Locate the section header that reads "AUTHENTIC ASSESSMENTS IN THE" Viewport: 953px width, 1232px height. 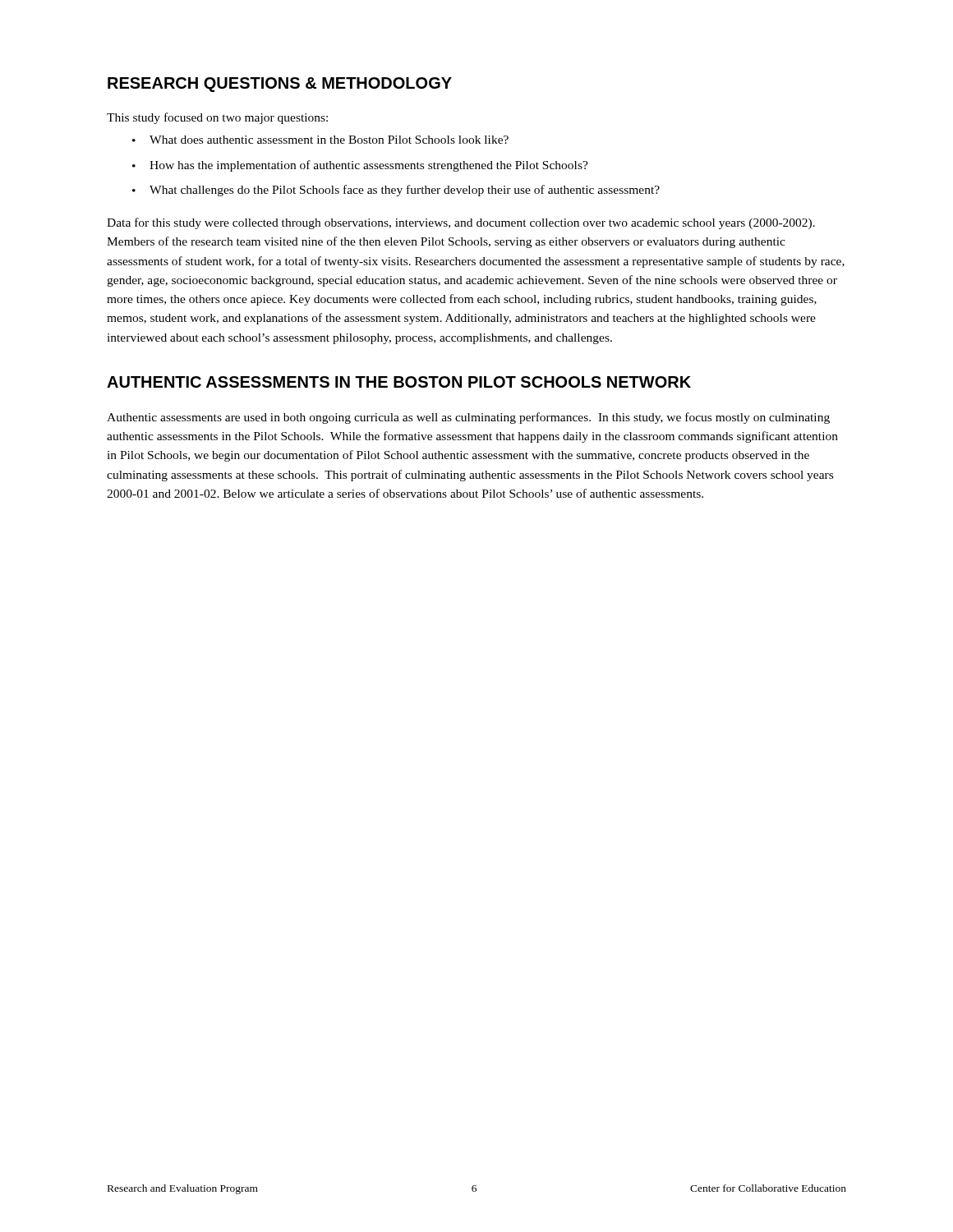(399, 382)
